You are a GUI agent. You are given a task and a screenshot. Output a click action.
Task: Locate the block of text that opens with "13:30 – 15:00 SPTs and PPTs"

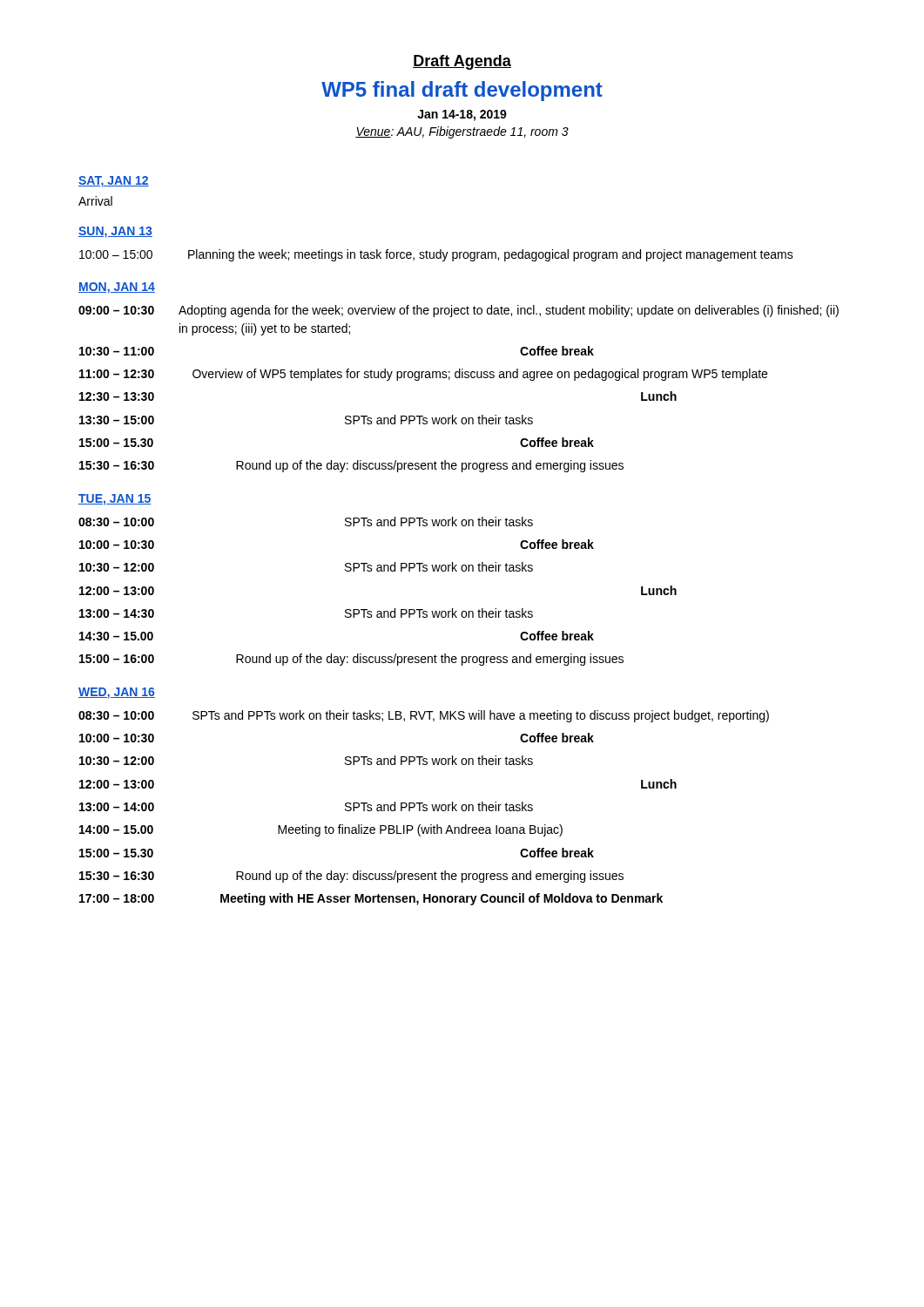[x=462, y=420]
